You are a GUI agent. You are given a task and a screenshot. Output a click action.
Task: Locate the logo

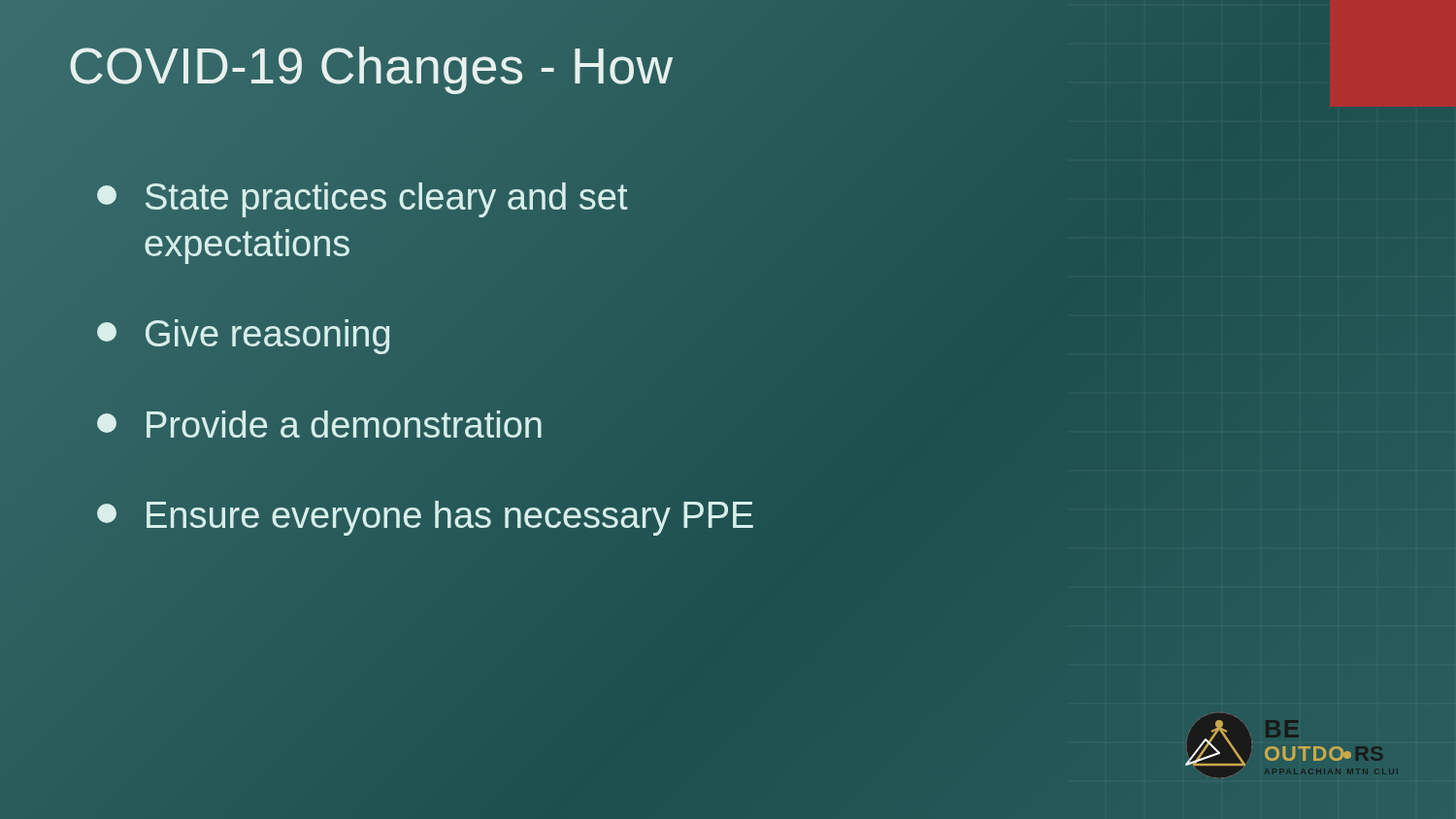pos(1291,747)
